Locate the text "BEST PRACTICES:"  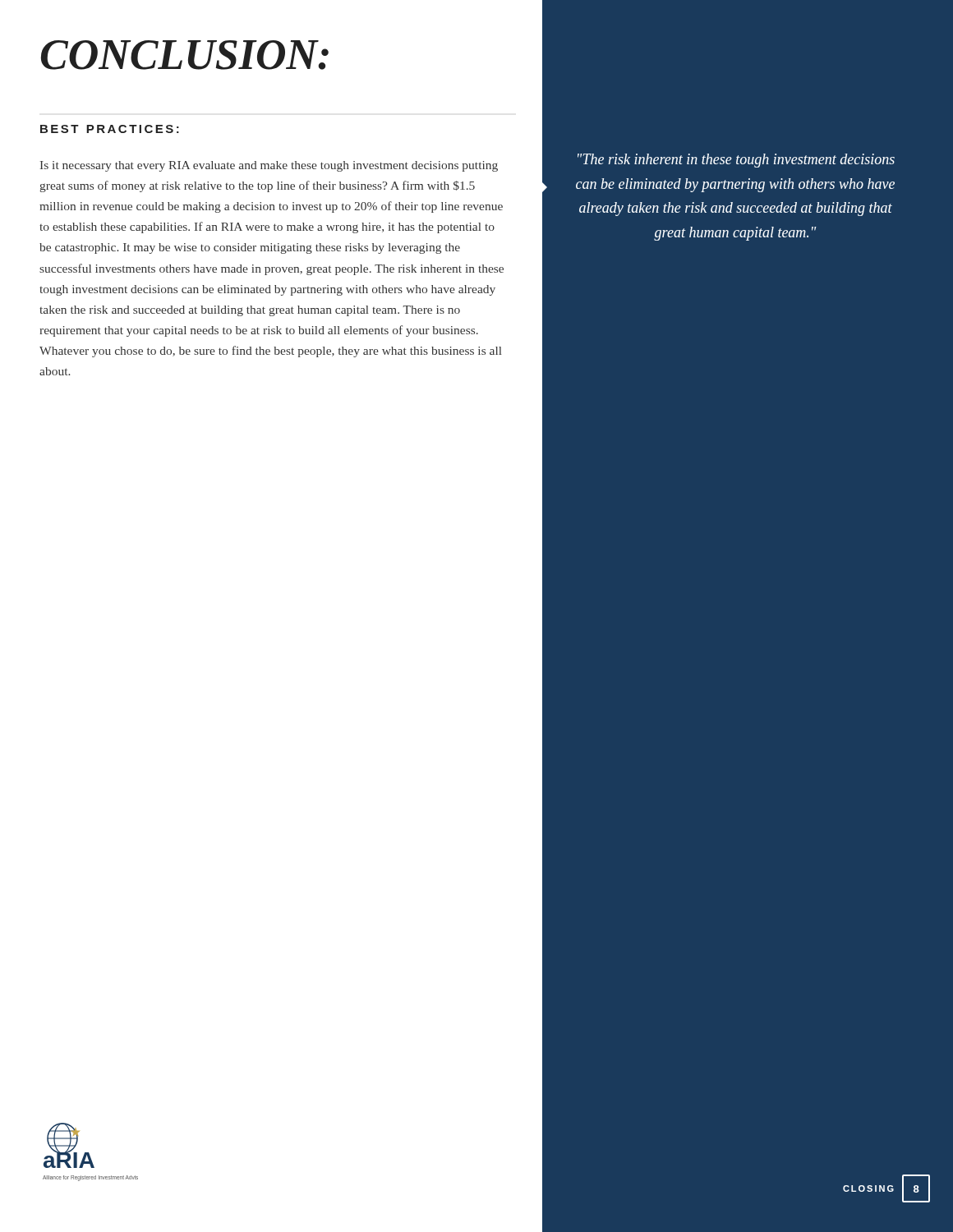[x=110, y=129]
